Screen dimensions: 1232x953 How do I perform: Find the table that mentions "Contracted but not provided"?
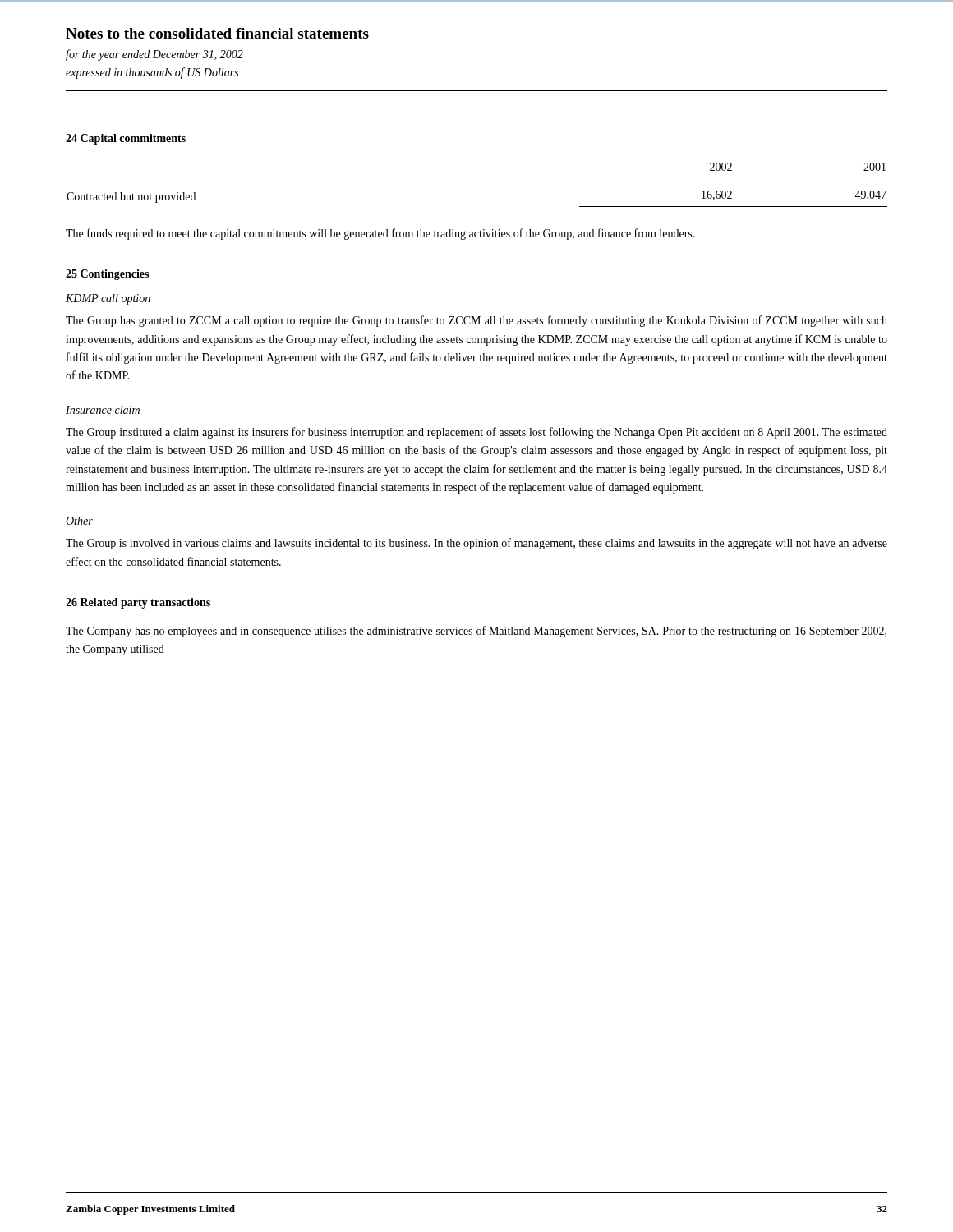click(x=476, y=183)
